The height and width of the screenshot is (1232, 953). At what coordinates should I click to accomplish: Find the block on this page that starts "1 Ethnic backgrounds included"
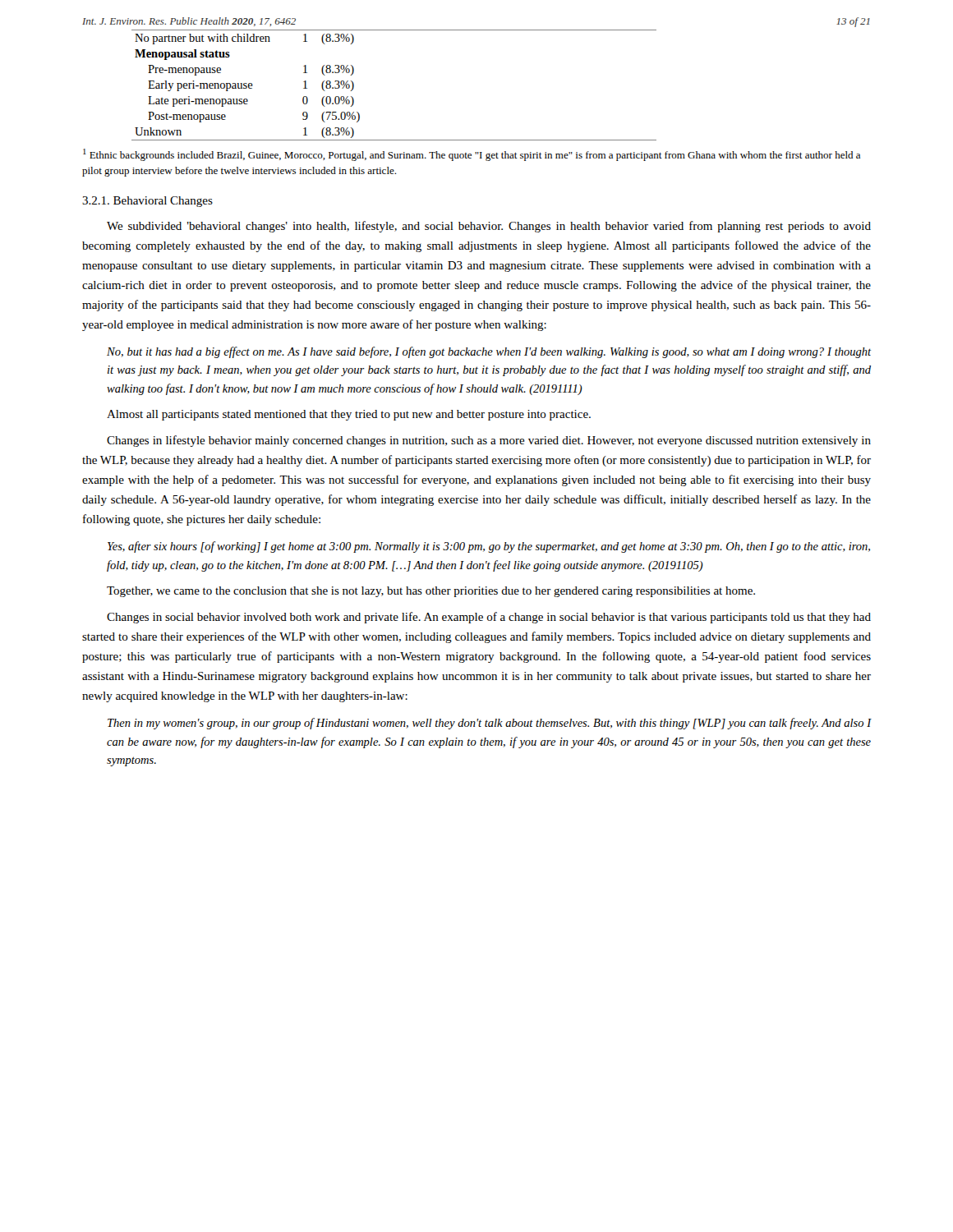pyautogui.click(x=471, y=161)
